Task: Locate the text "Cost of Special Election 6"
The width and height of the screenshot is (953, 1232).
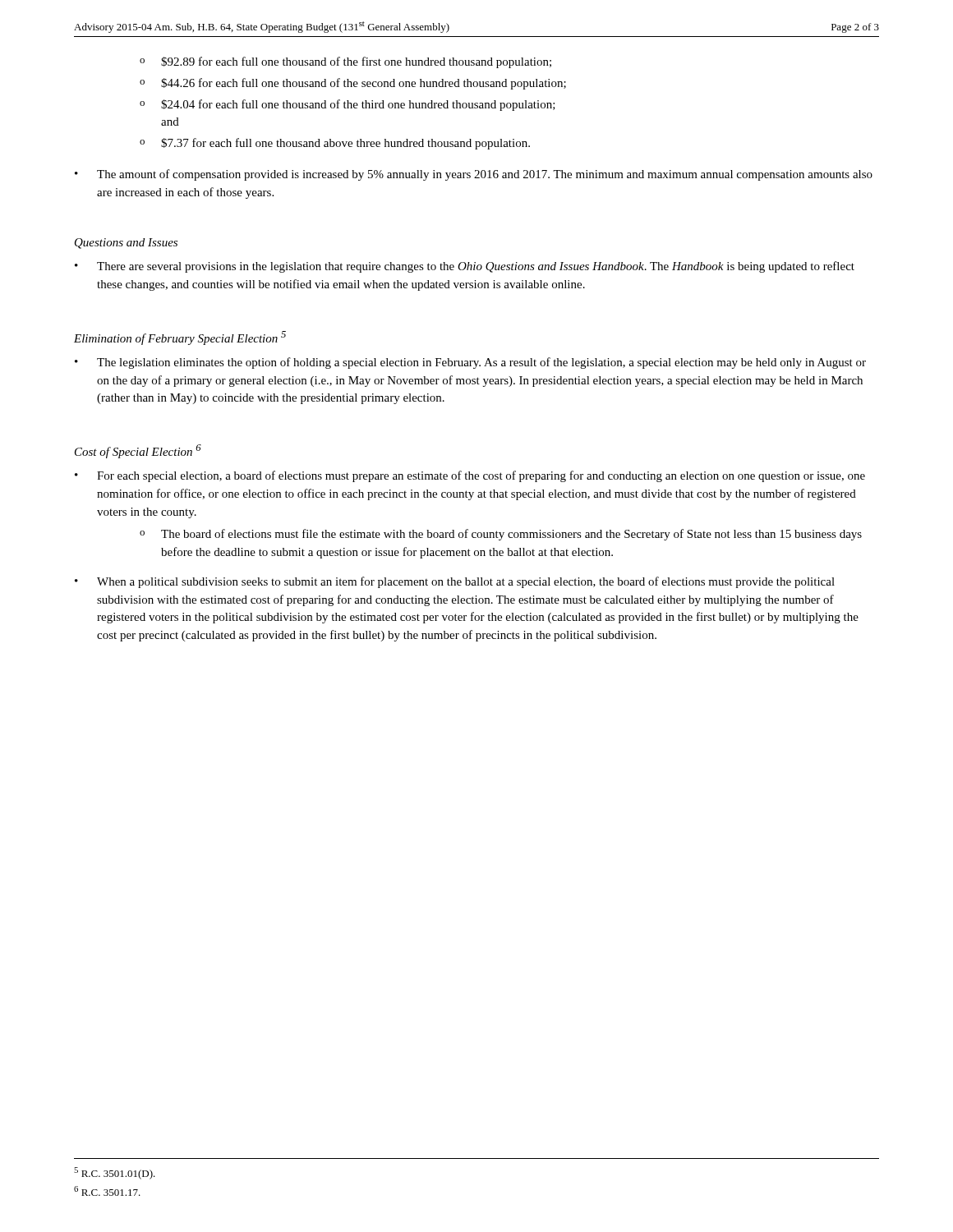Action: (x=137, y=450)
